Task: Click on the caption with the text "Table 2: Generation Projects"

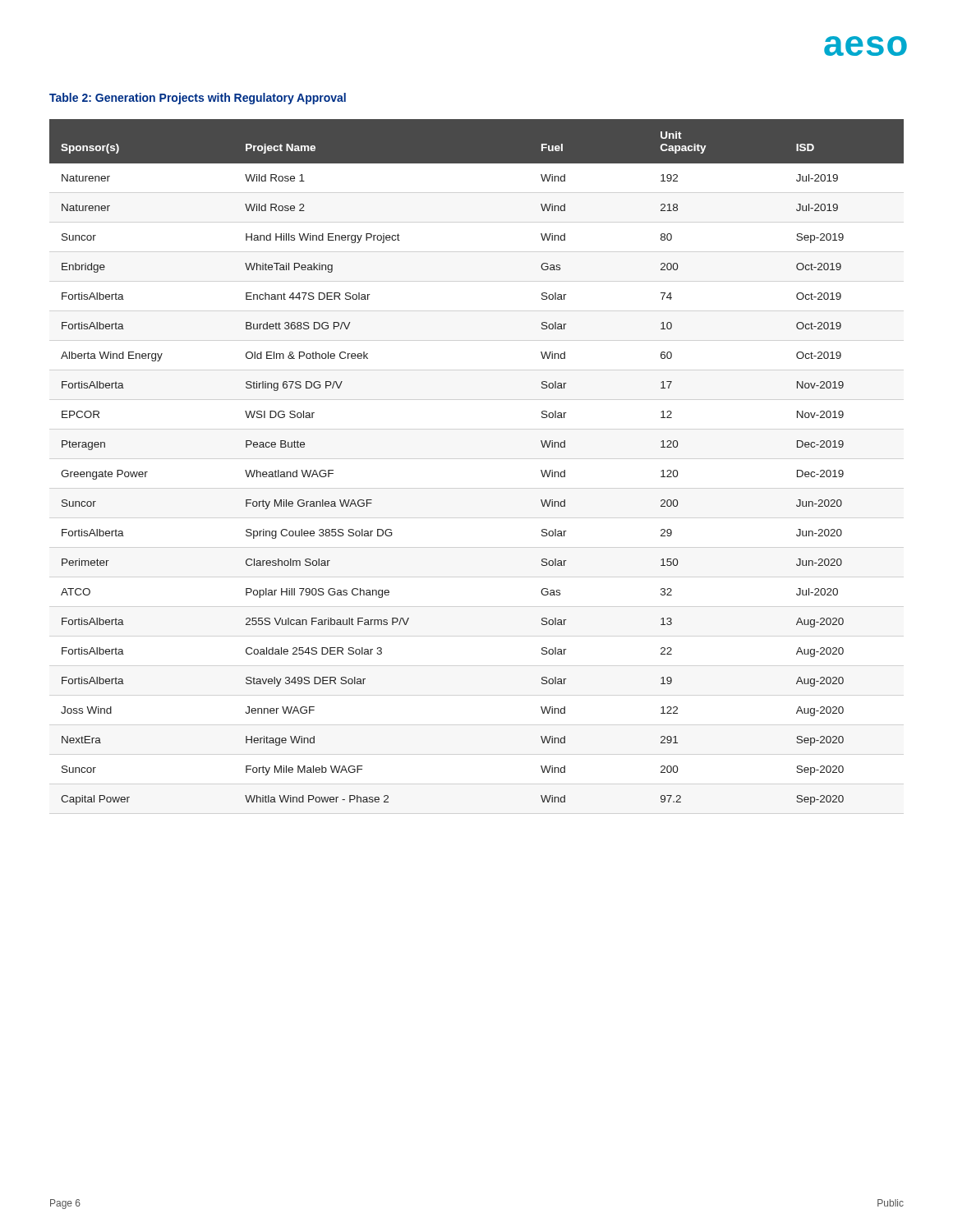Action: (x=198, y=98)
